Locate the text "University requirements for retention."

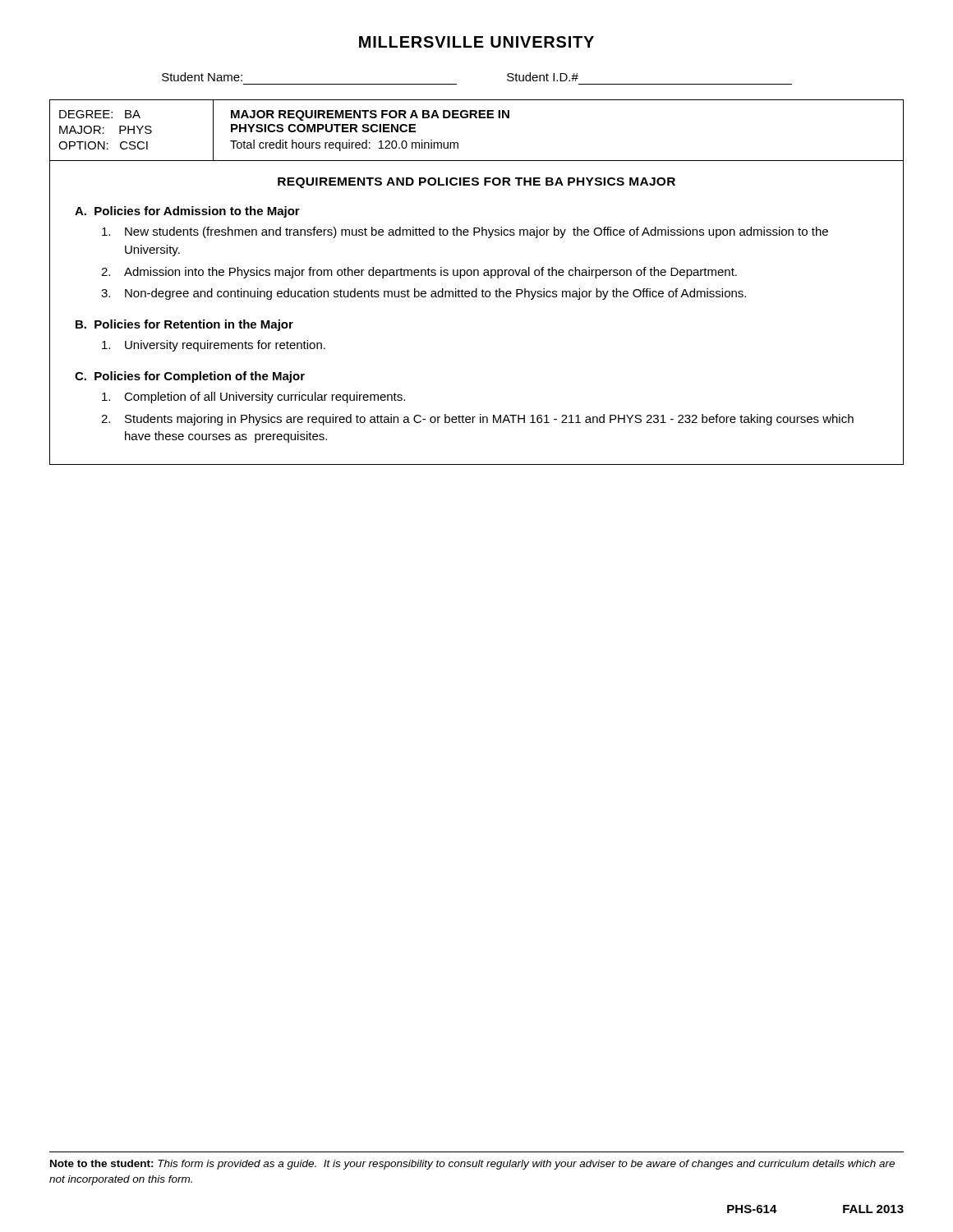[x=214, y=346]
